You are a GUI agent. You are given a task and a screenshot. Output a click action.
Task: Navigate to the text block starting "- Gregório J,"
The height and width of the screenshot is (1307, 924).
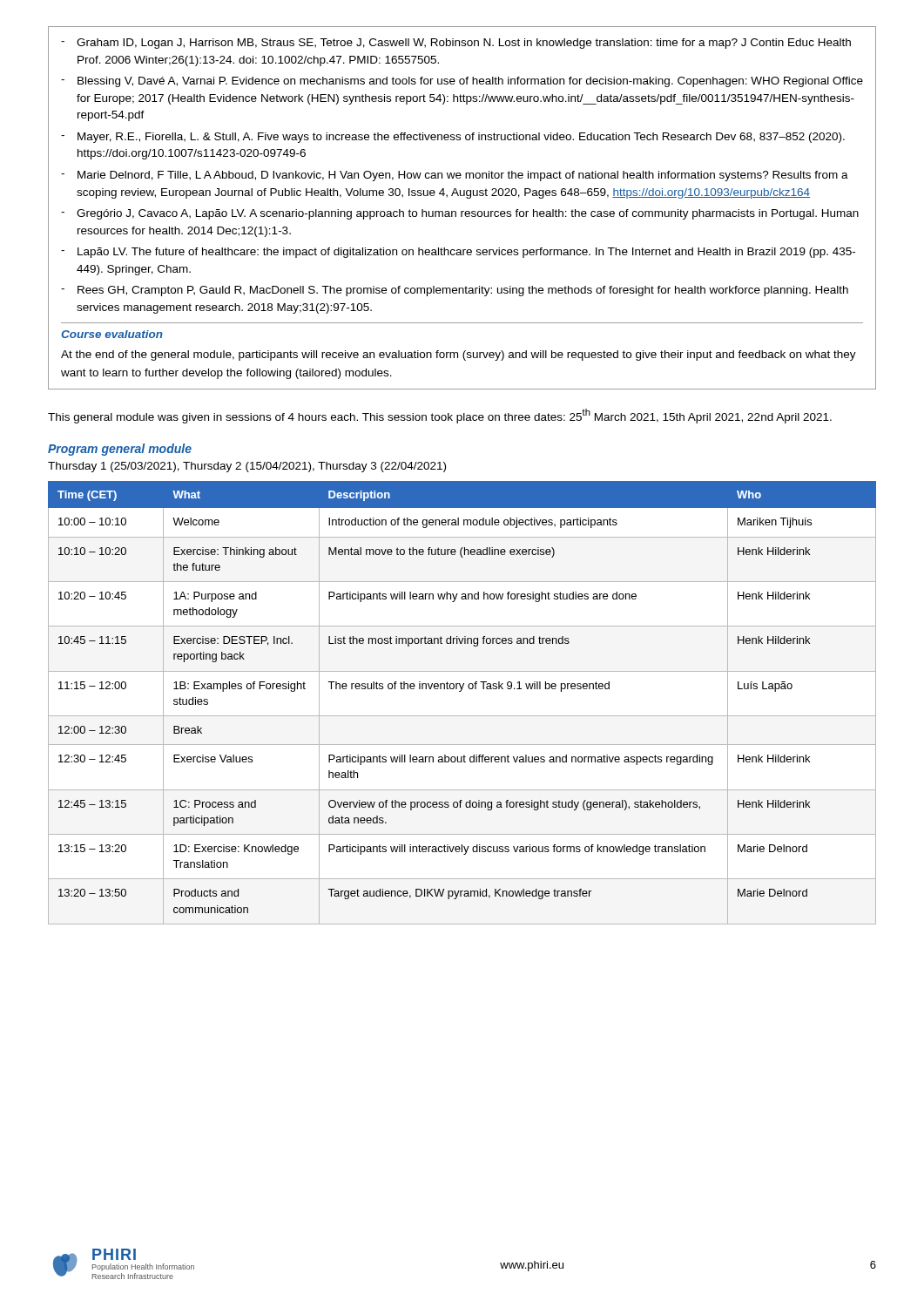[462, 222]
